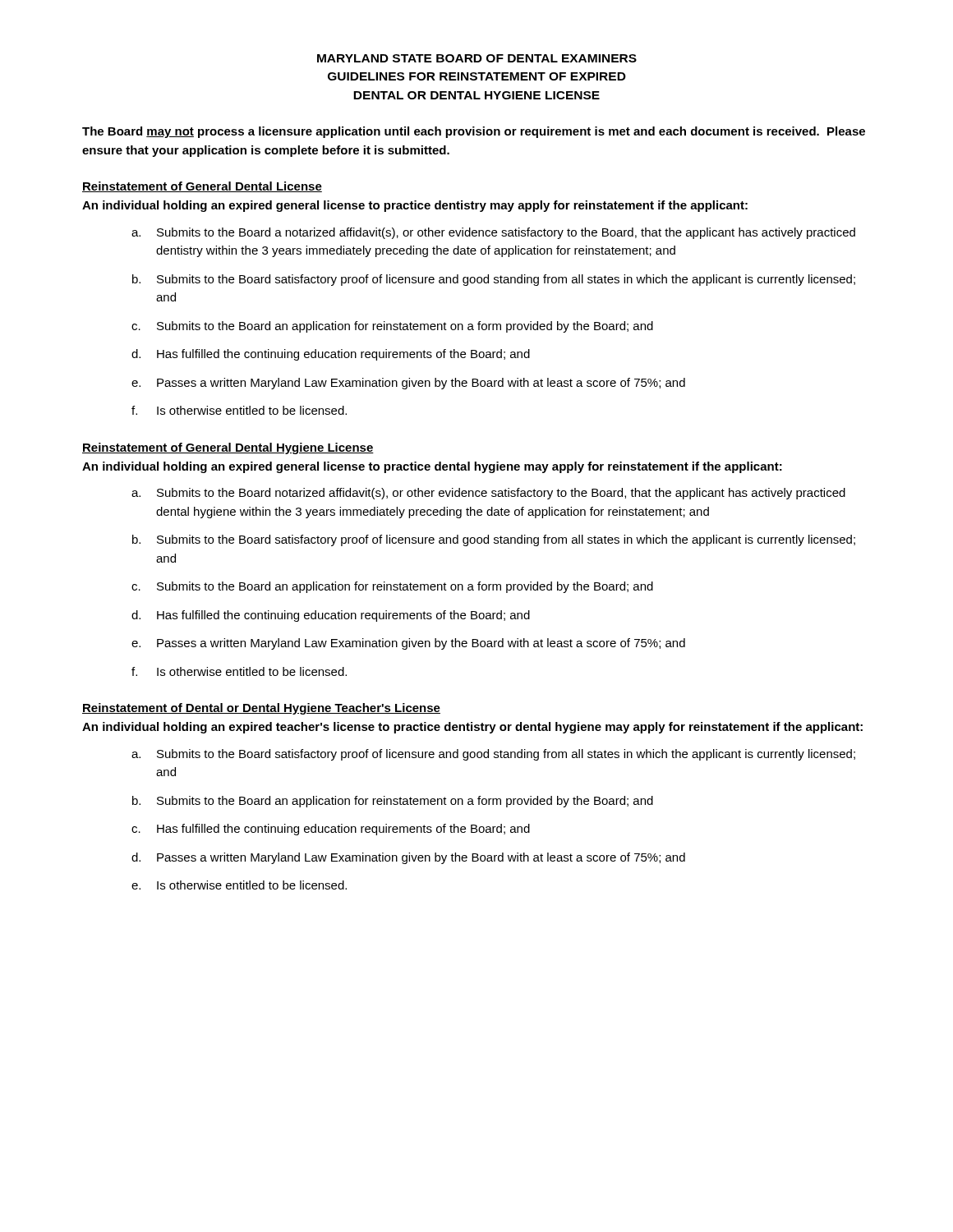The width and height of the screenshot is (953, 1232).
Task: Click on the text starting "b. Submits to the Board an application"
Action: (501, 801)
